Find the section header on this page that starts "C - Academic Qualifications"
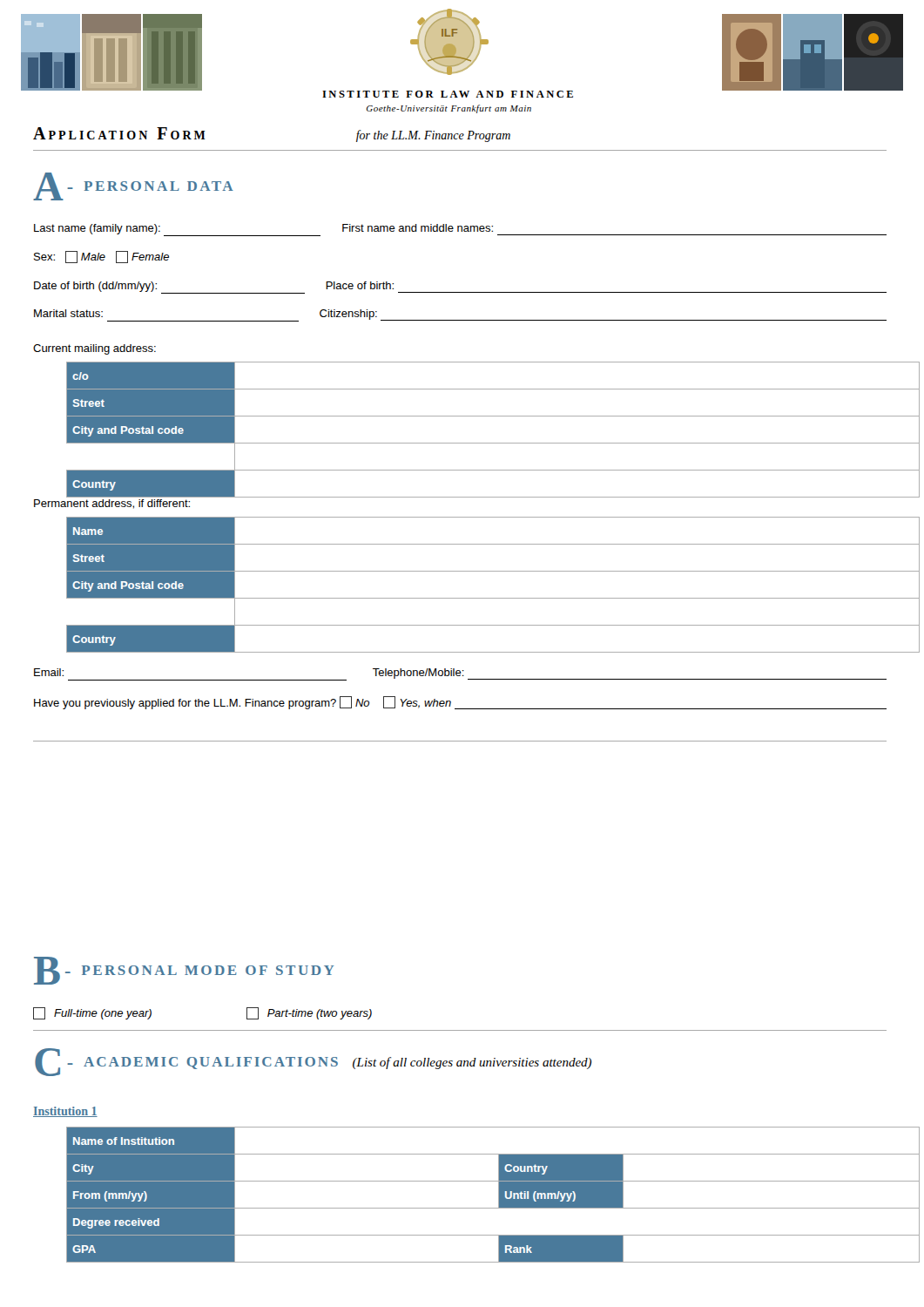This screenshot has width=924, height=1307. pos(312,1062)
